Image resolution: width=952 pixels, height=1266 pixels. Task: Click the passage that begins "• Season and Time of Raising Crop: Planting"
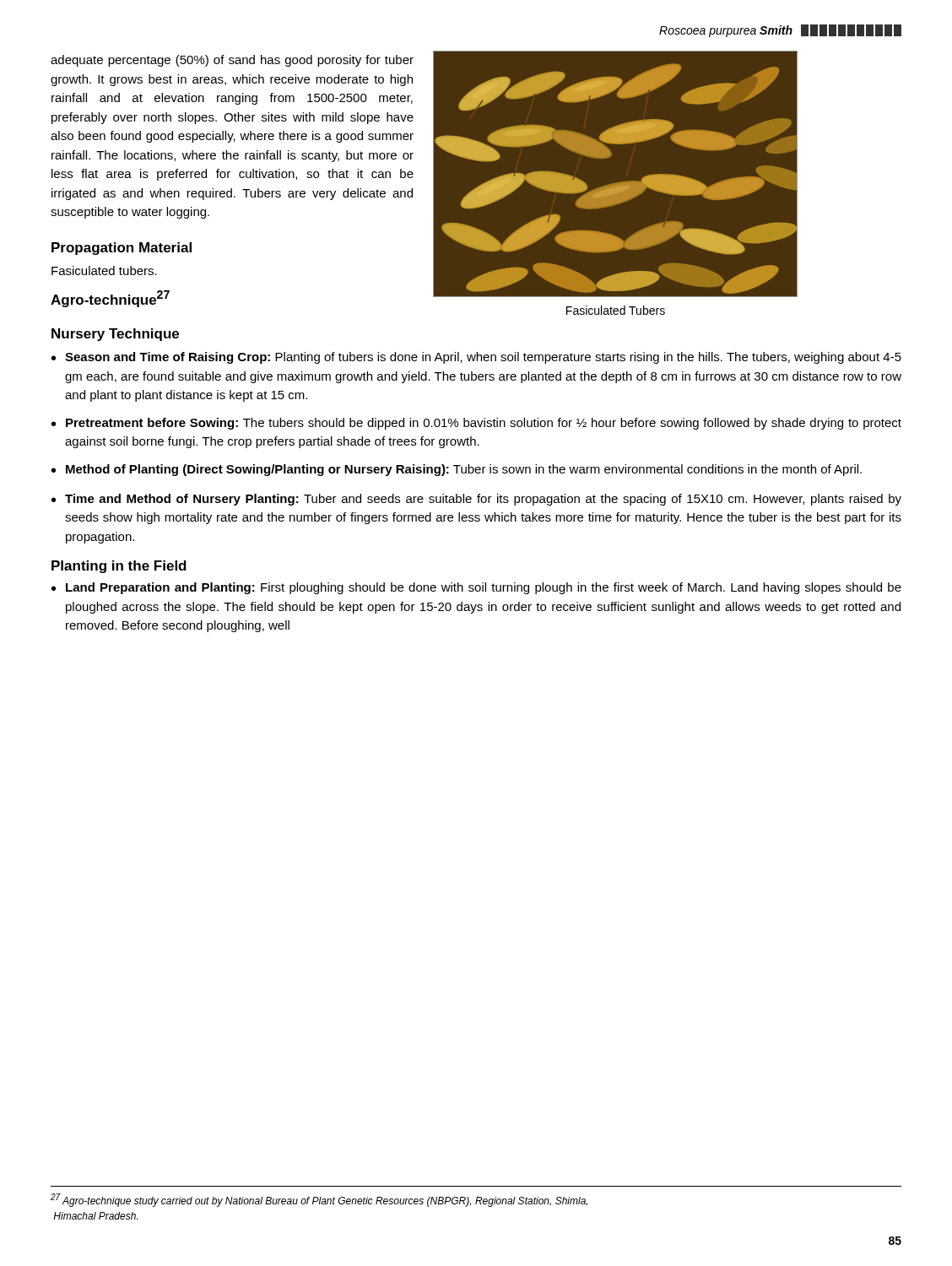pos(476,376)
